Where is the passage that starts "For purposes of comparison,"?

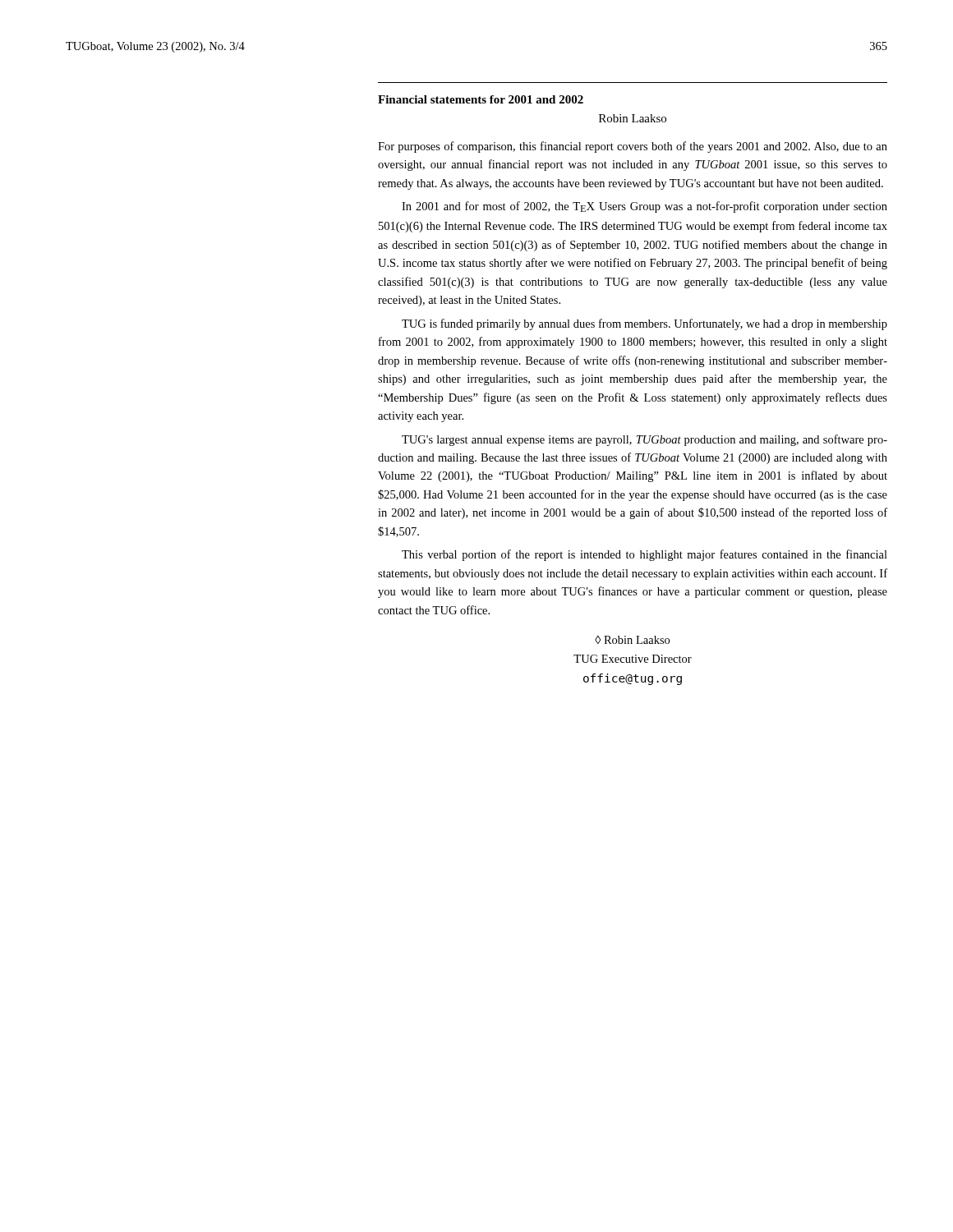click(x=633, y=165)
